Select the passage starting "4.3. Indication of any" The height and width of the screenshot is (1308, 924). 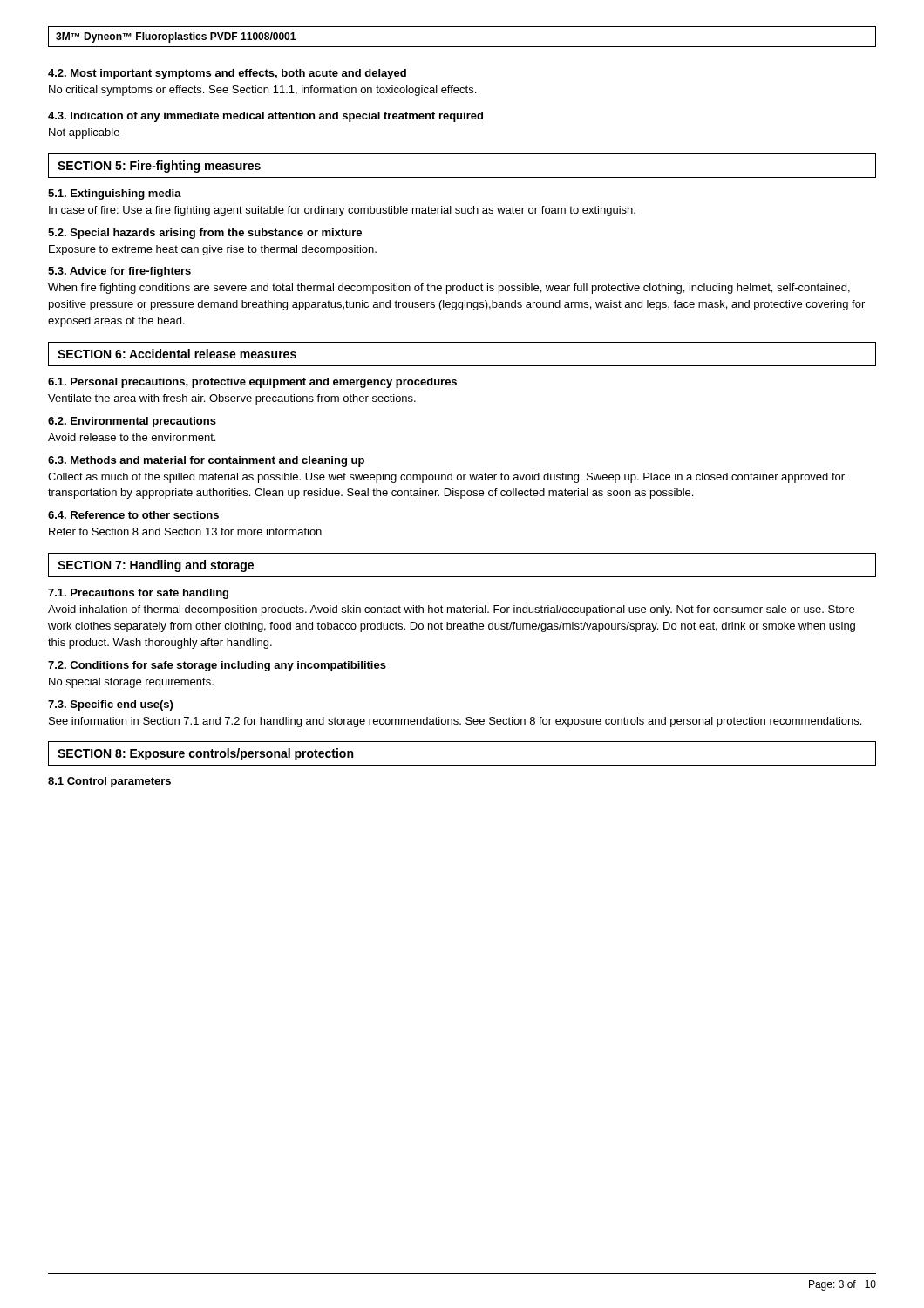[x=266, y=115]
